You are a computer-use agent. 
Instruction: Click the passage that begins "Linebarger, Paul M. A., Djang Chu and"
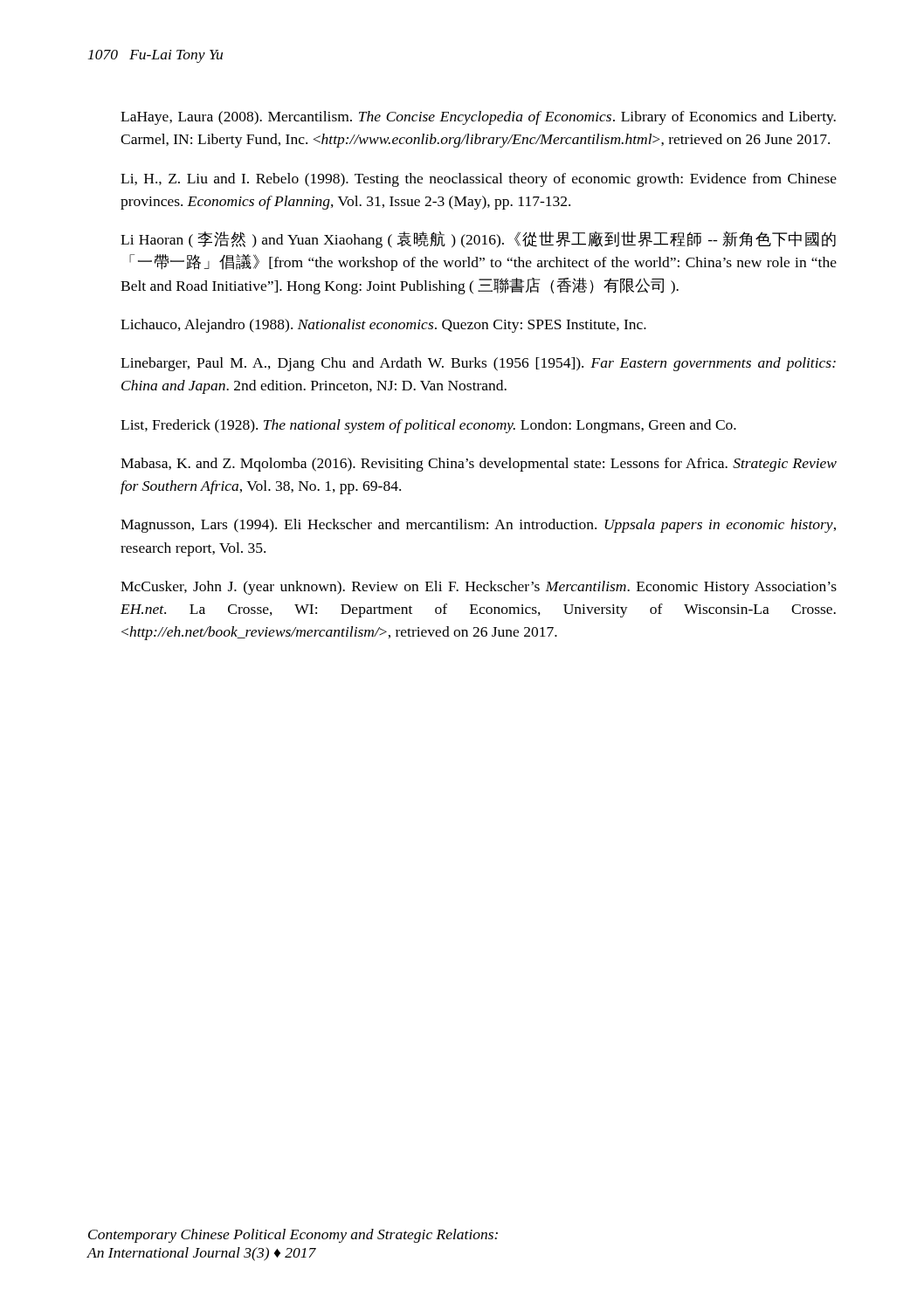click(x=462, y=374)
